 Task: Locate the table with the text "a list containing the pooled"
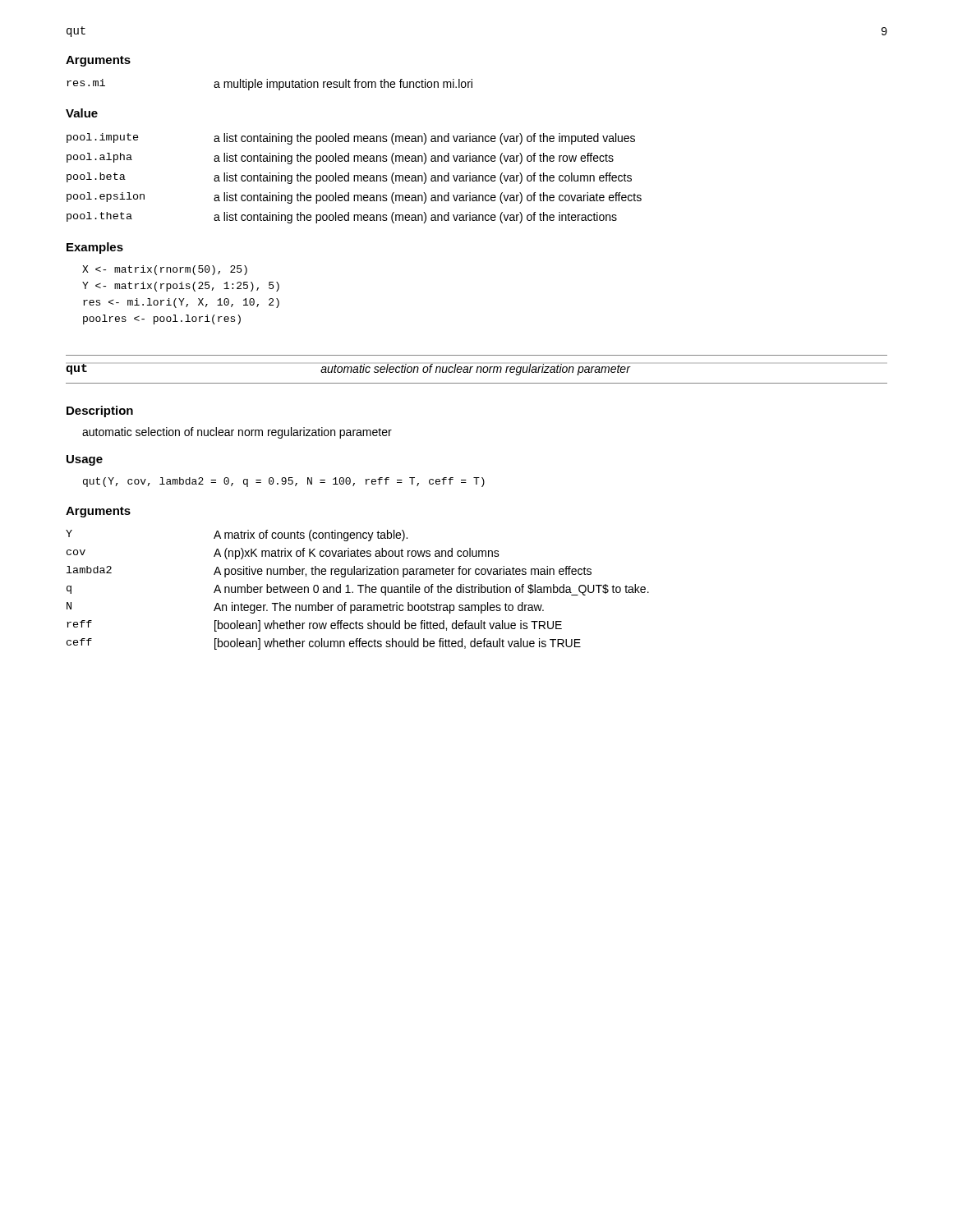(x=476, y=177)
